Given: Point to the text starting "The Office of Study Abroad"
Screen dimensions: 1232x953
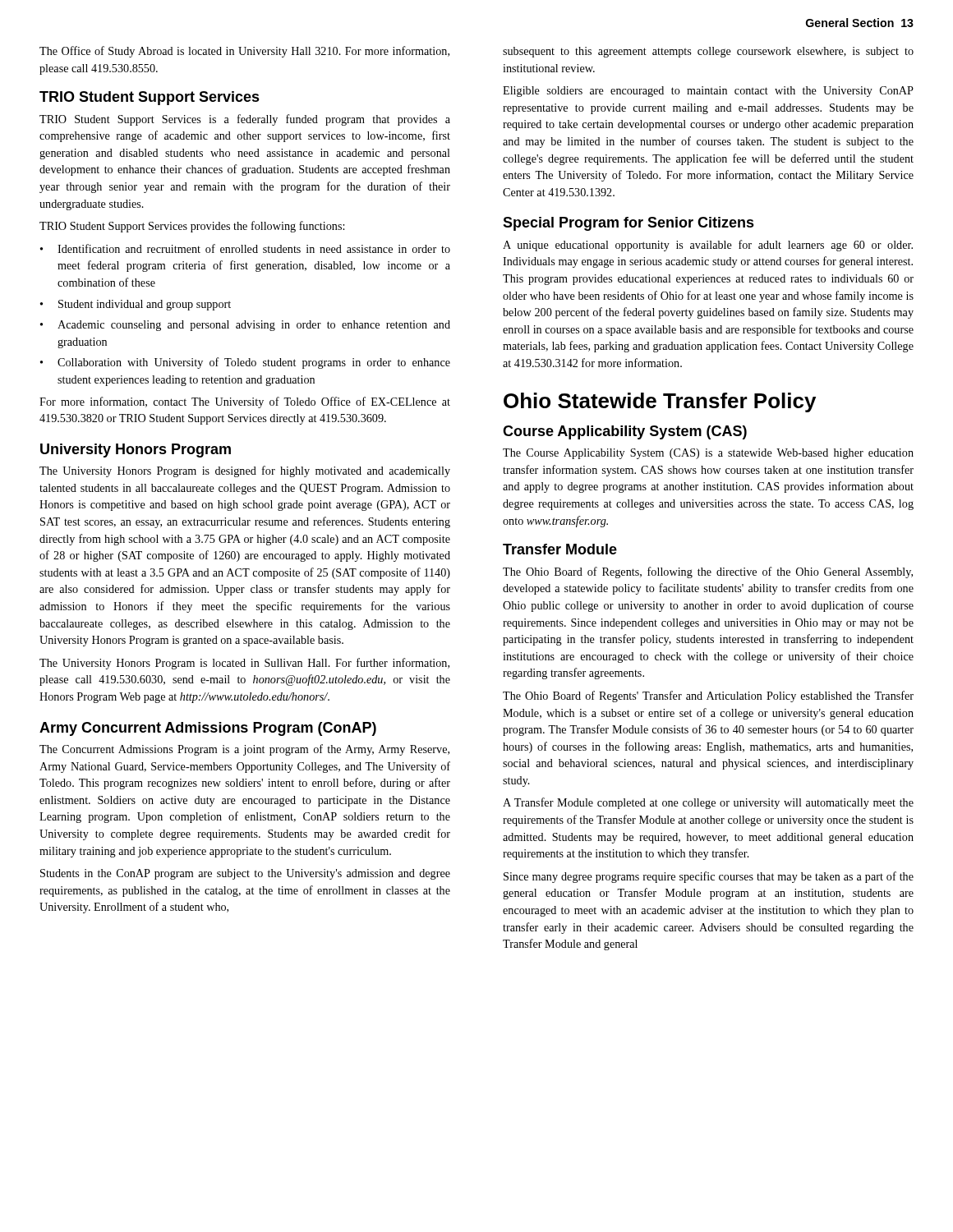Looking at the screenshot, I should (245, 59).
